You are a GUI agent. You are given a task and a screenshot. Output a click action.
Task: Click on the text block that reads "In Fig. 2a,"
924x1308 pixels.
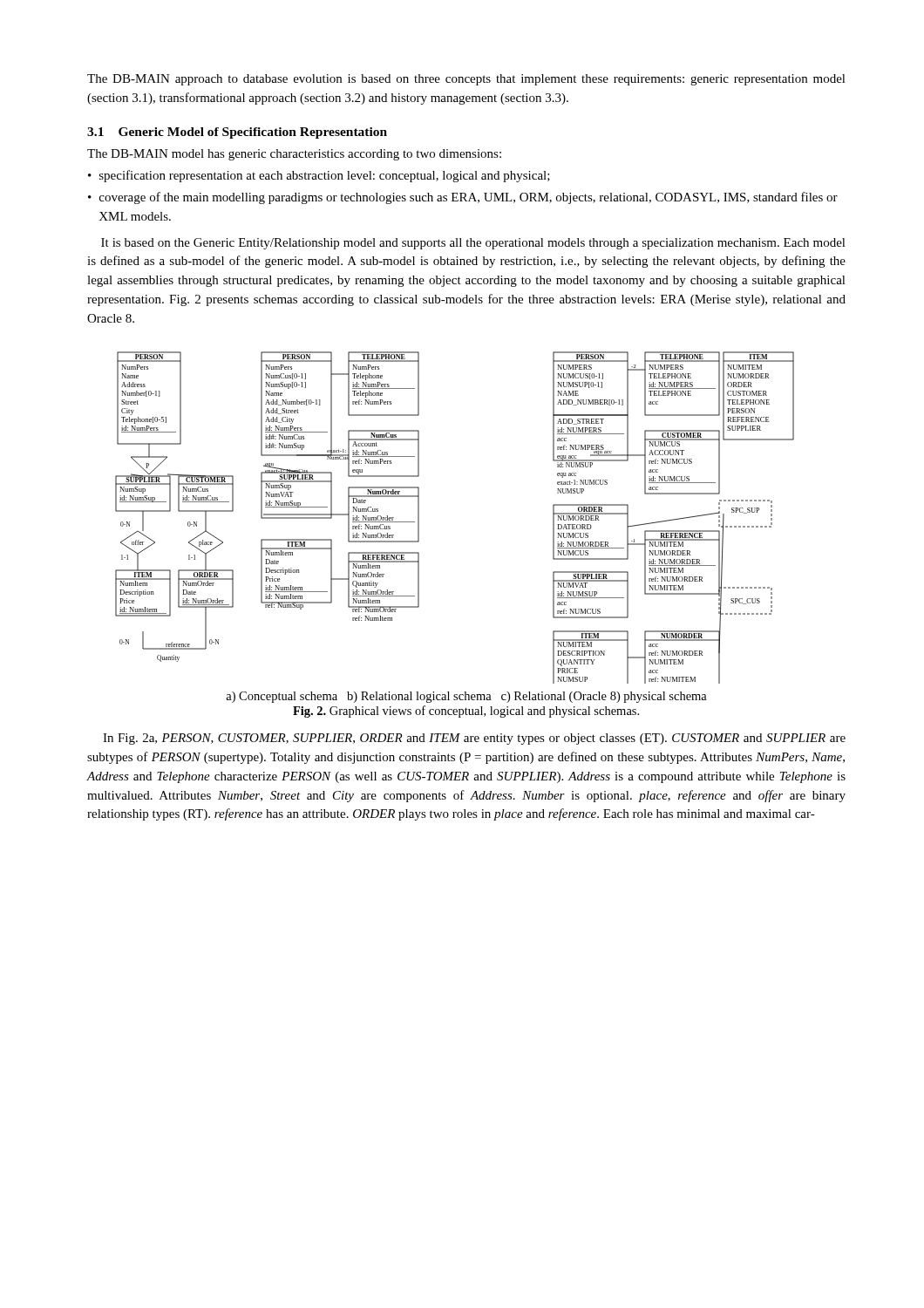point(466,776)
